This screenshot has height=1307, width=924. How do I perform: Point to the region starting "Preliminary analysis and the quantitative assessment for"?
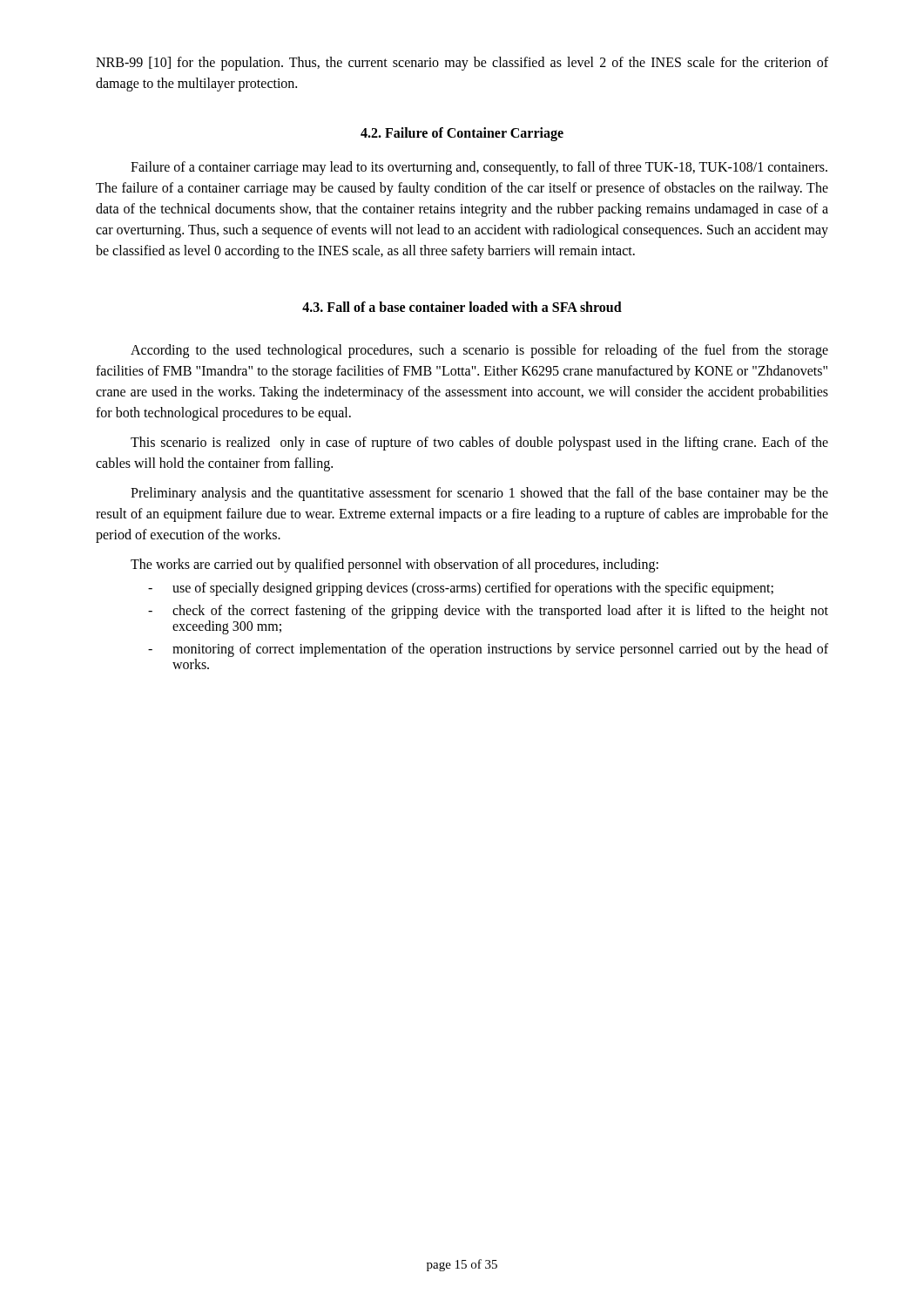click(x=462, y=514)
